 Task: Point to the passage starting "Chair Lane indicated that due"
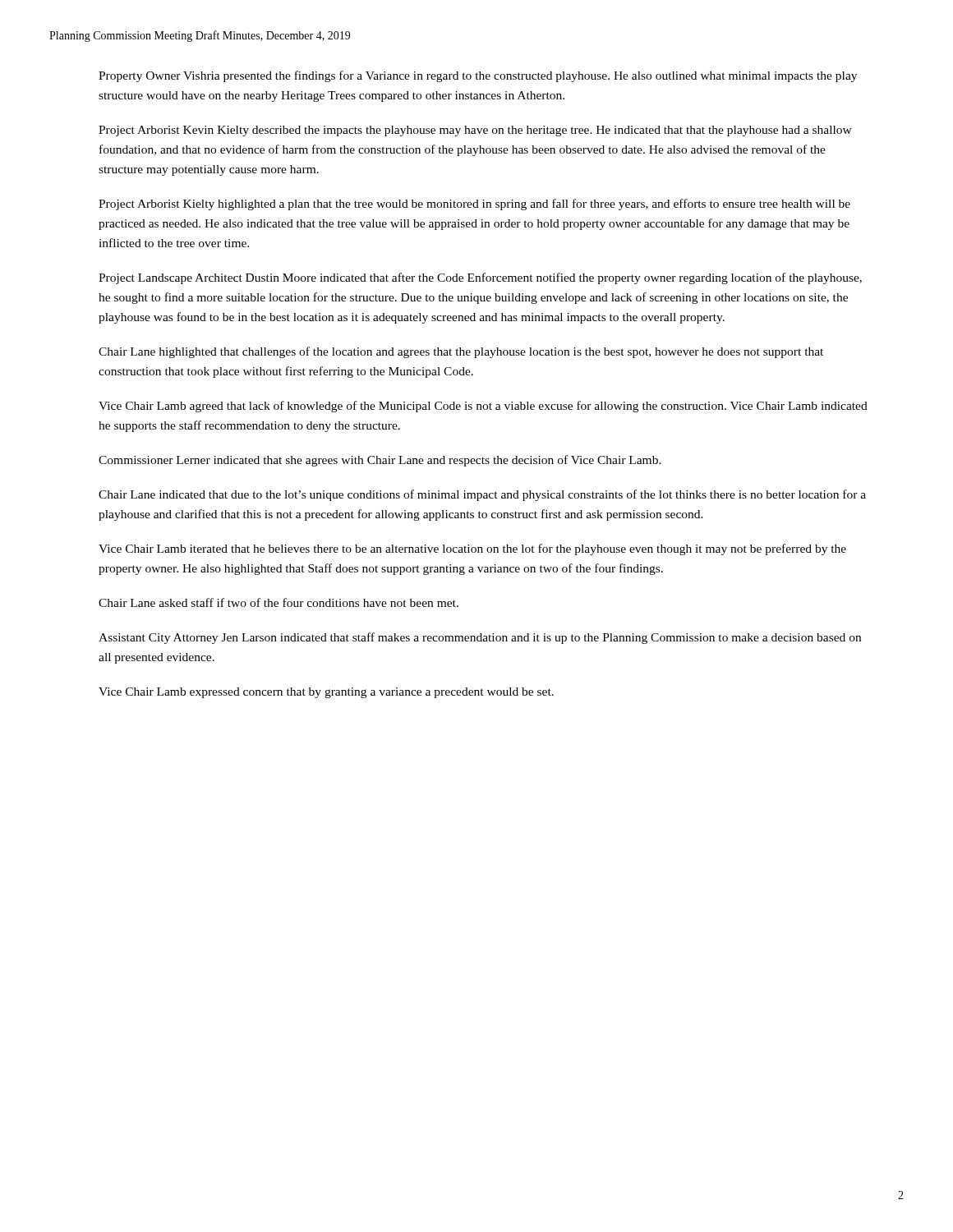482,504
